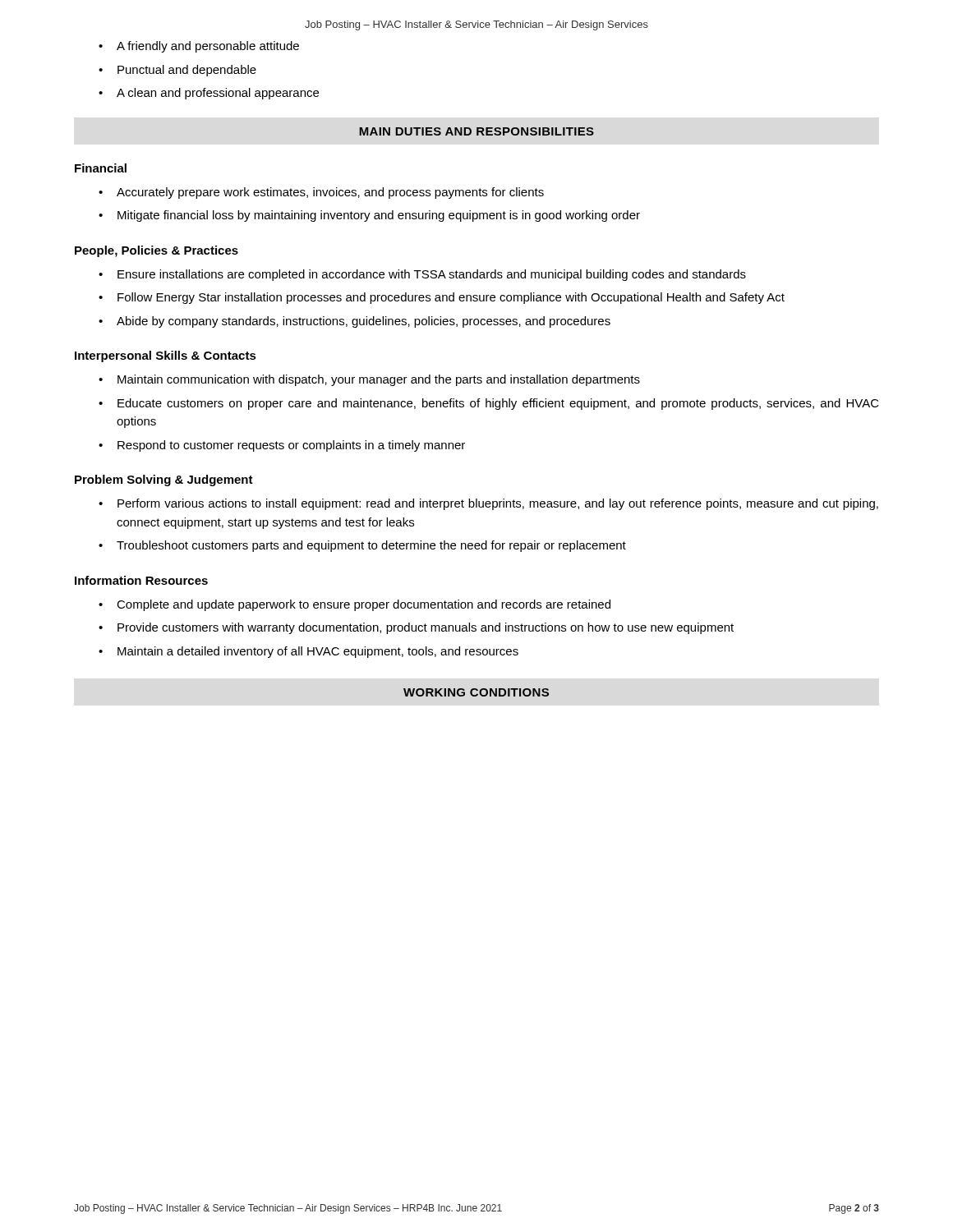The image size is (953, 1232).
Task: Locate the list item containing "Ensure installations are completed in"
Action: [431, 274]
